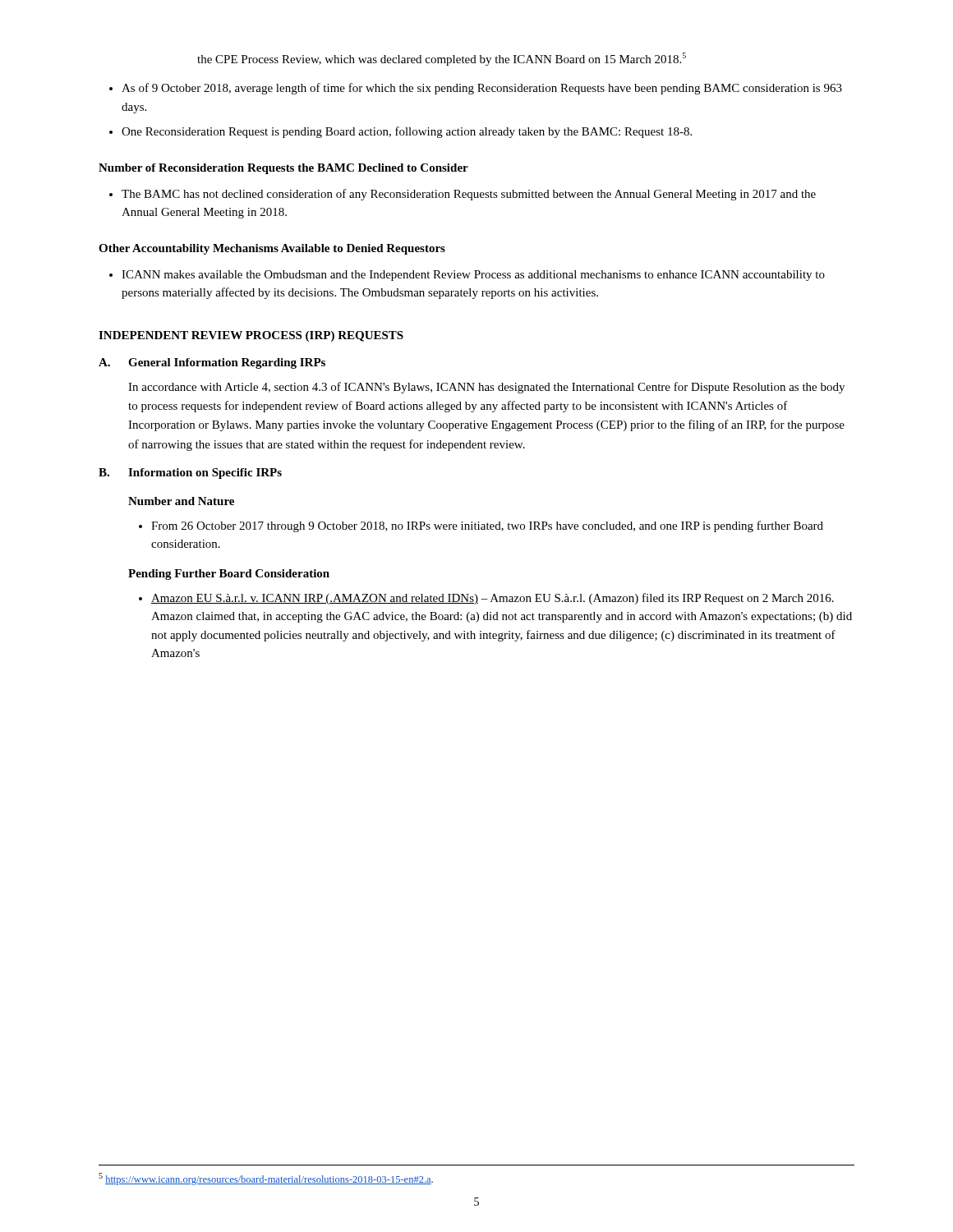Select the text block containing "the CPE Process"

(442, 58)
